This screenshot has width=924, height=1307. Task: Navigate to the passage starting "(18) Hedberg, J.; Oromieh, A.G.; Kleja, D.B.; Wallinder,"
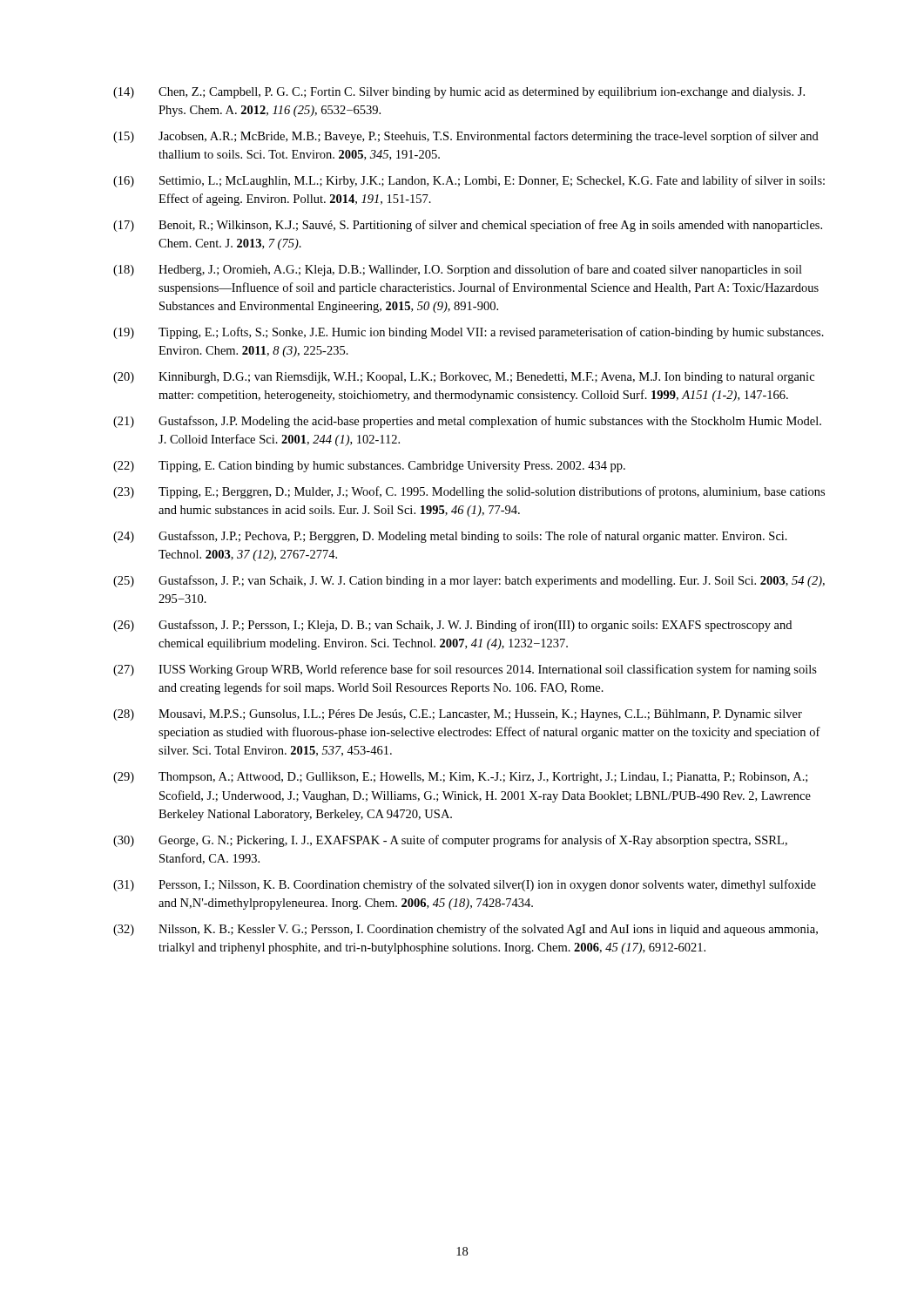[473, 288]
